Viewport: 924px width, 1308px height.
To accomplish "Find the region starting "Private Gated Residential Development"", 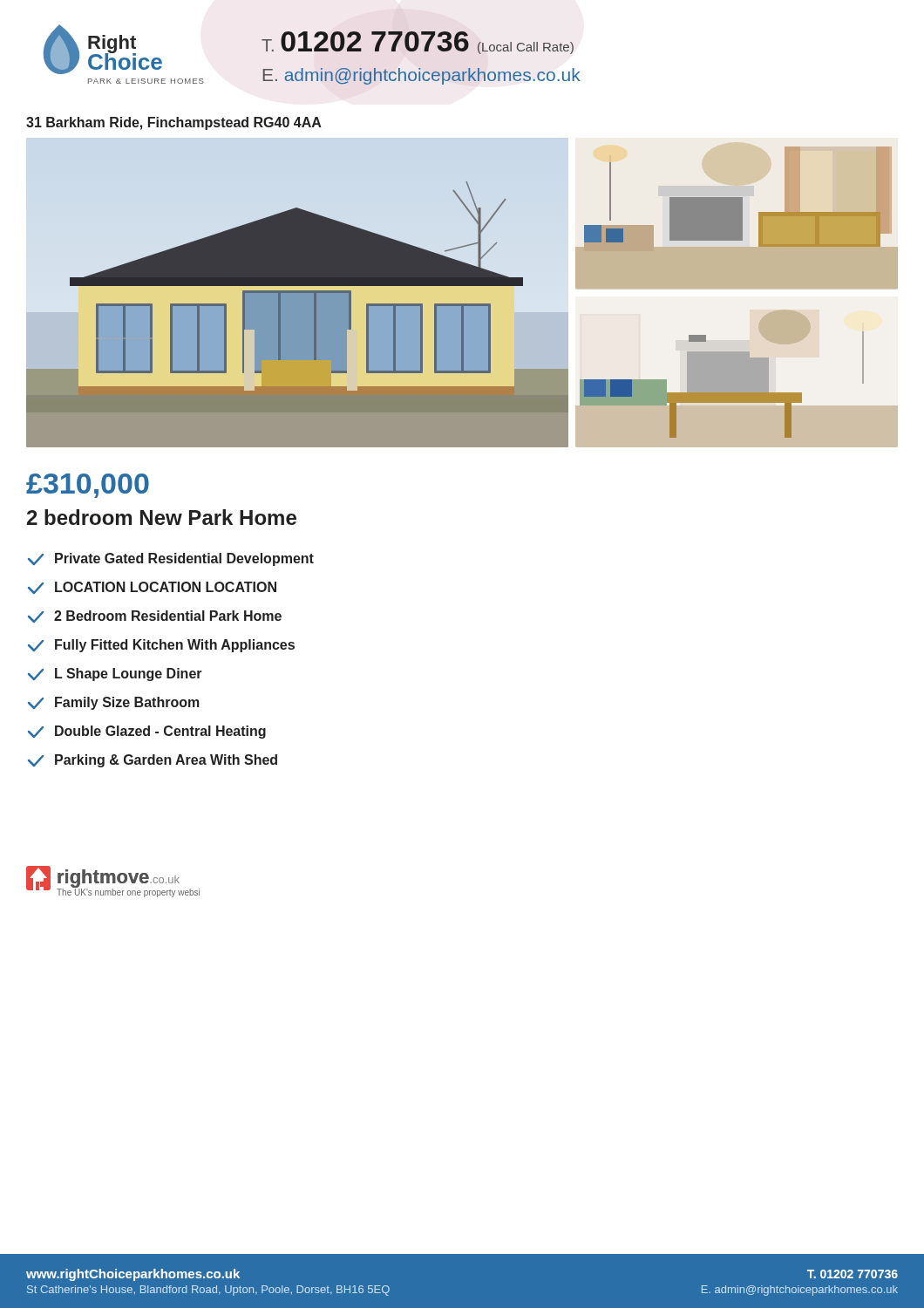I will pos(170,559).
